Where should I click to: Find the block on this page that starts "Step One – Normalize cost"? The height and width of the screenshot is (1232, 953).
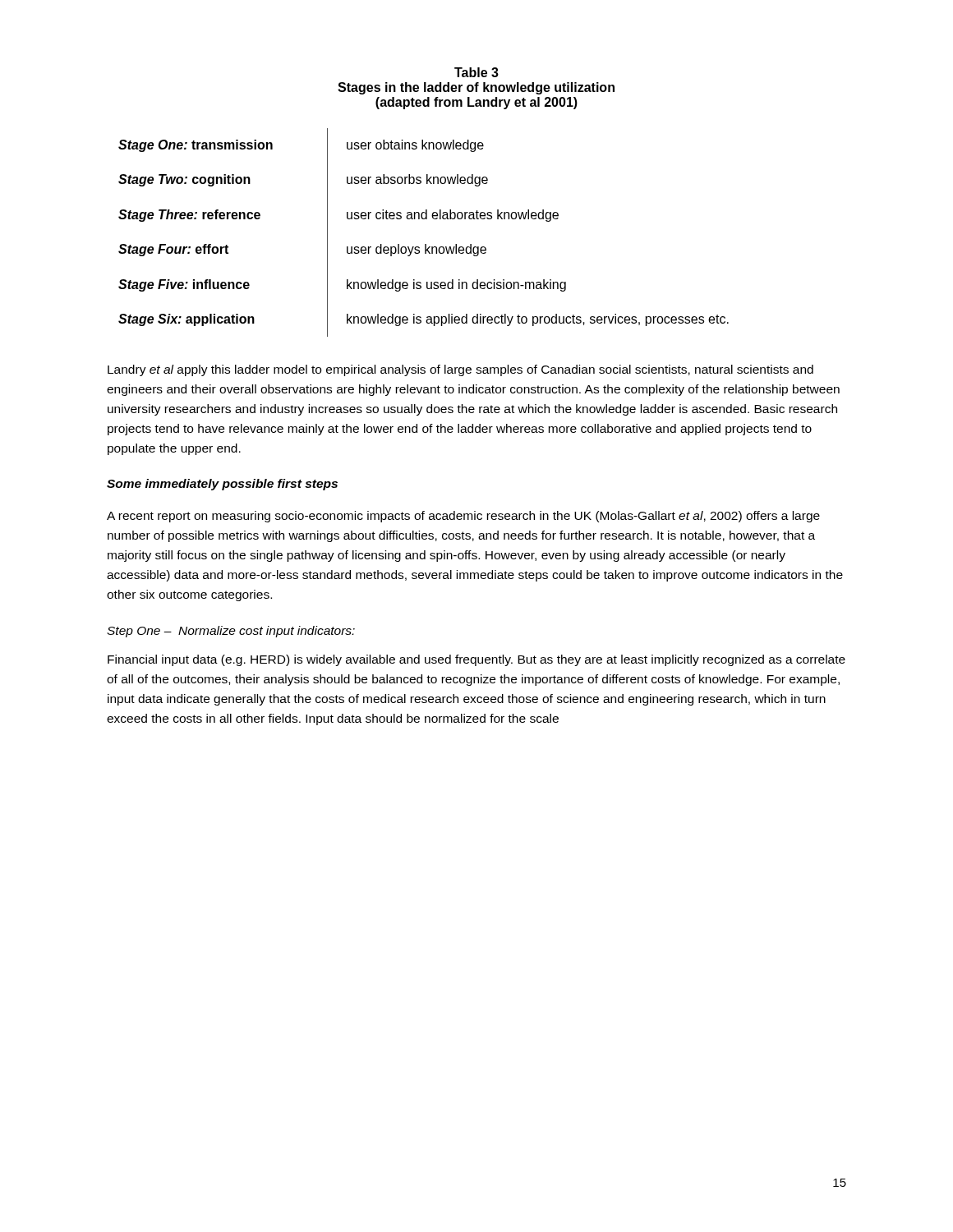(231, 630)
